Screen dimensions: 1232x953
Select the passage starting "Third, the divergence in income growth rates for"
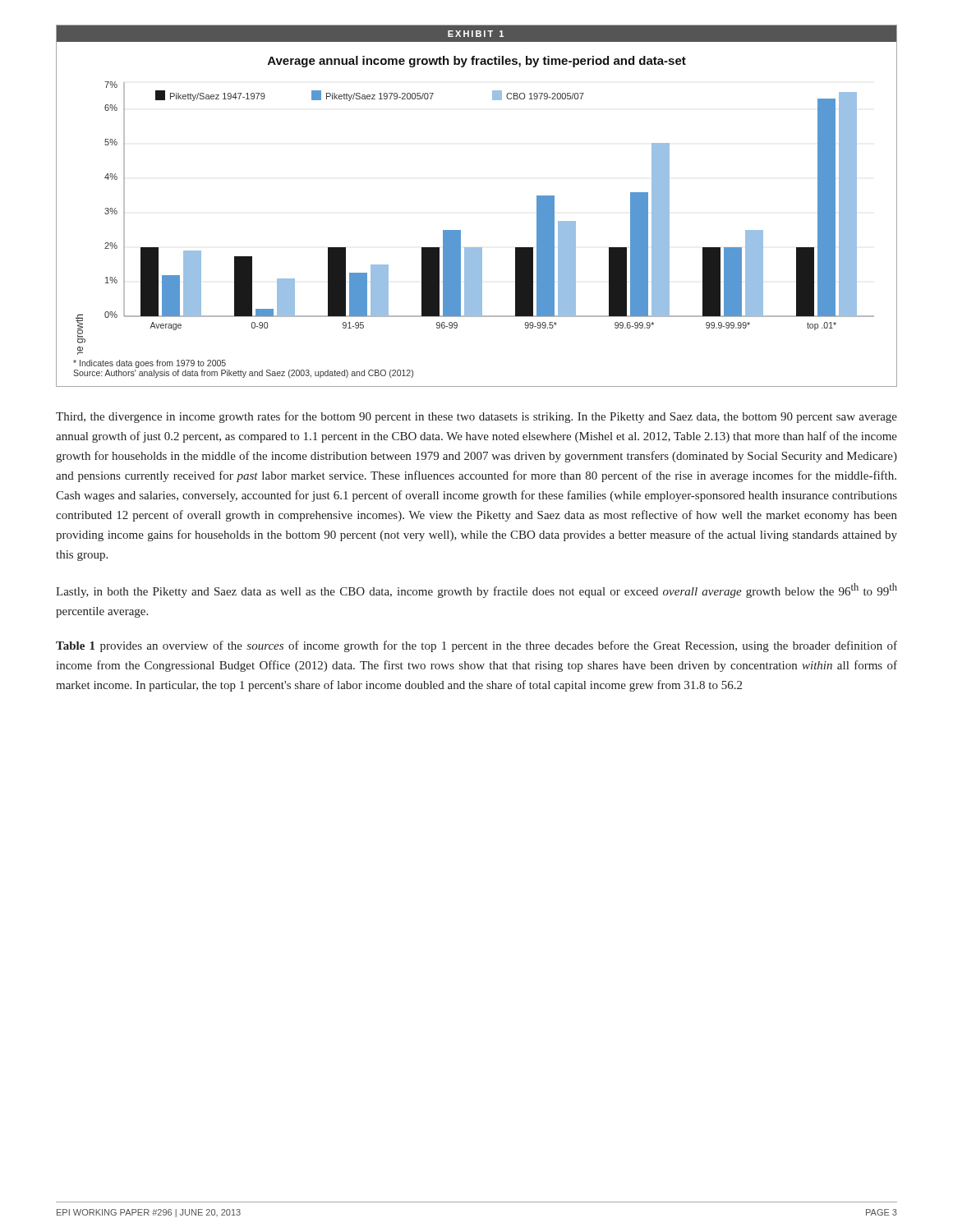point(476,485)
